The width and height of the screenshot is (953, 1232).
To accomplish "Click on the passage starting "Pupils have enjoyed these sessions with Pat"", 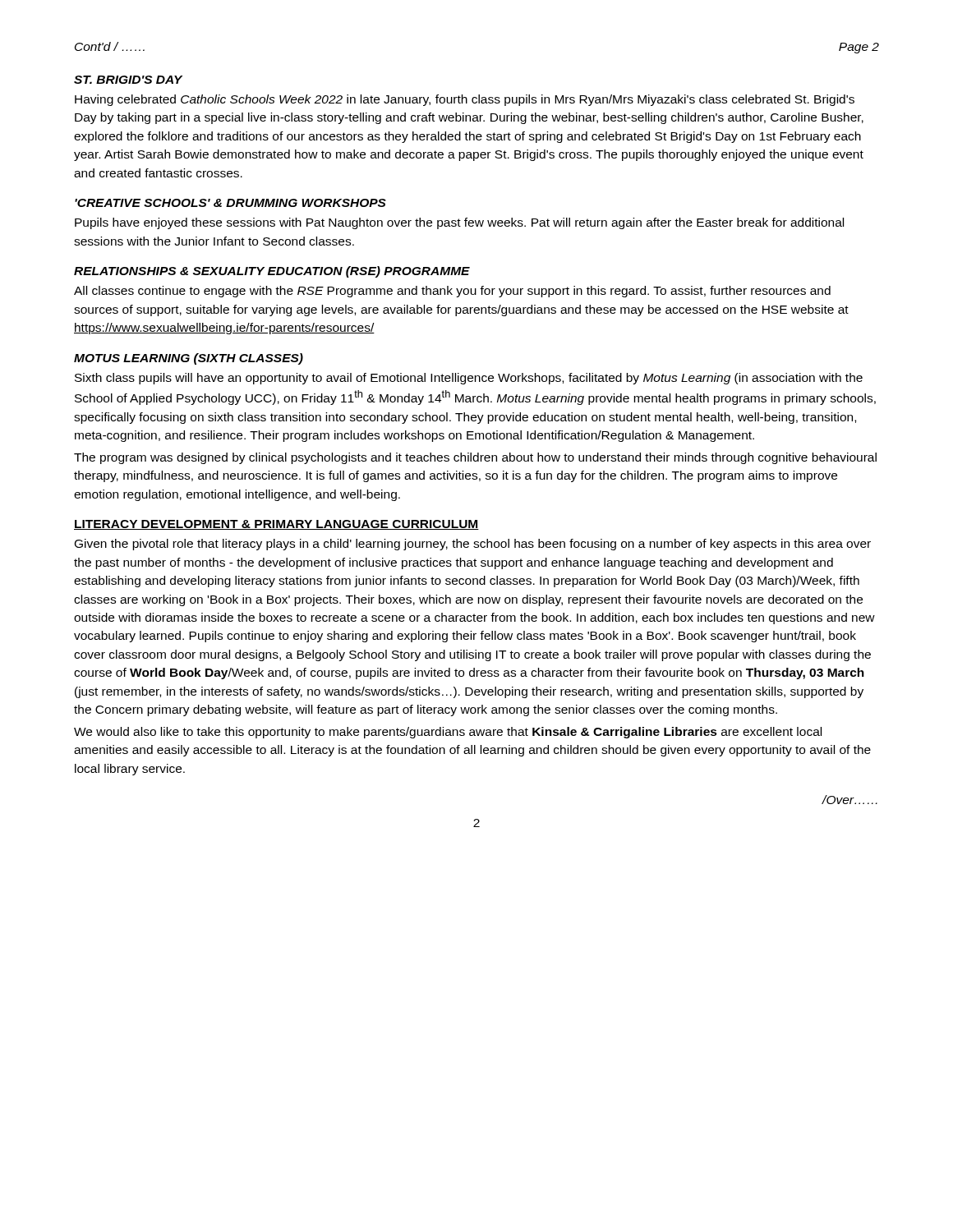I will point(459,232).
